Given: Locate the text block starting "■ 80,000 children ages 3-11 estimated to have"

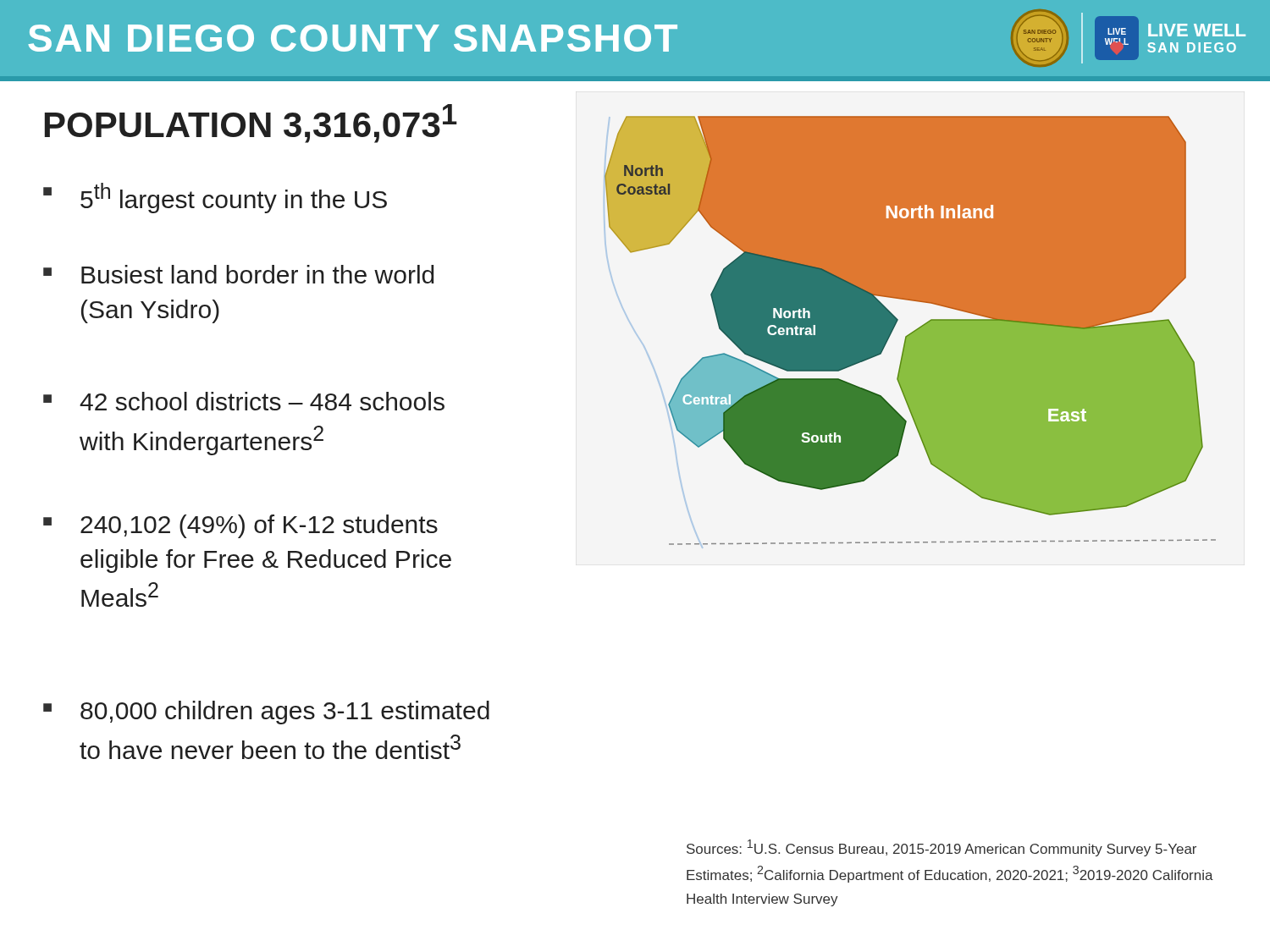Looking at the screenshot, I should coord(267,731).
